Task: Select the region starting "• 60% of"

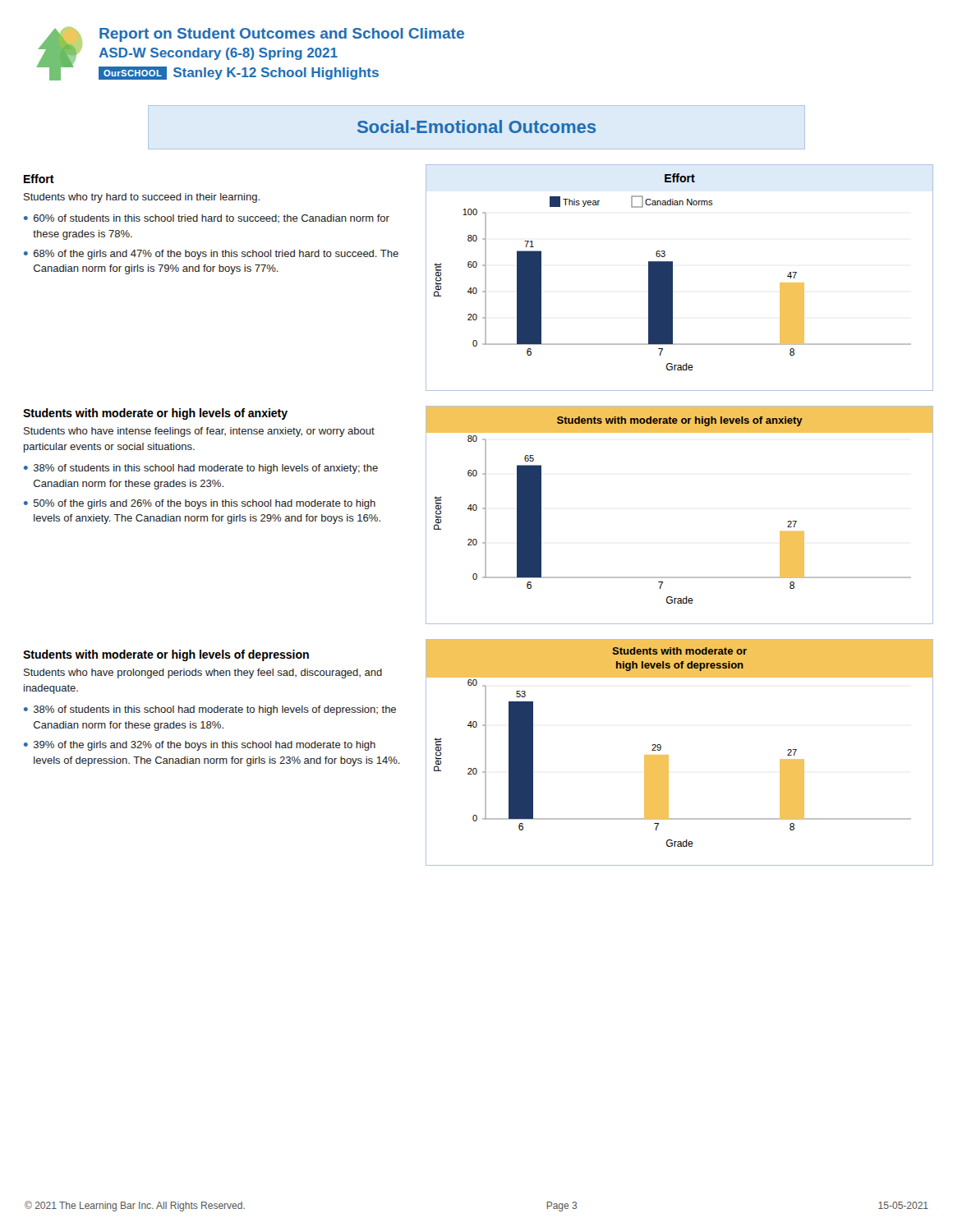Action: (214, 226)
